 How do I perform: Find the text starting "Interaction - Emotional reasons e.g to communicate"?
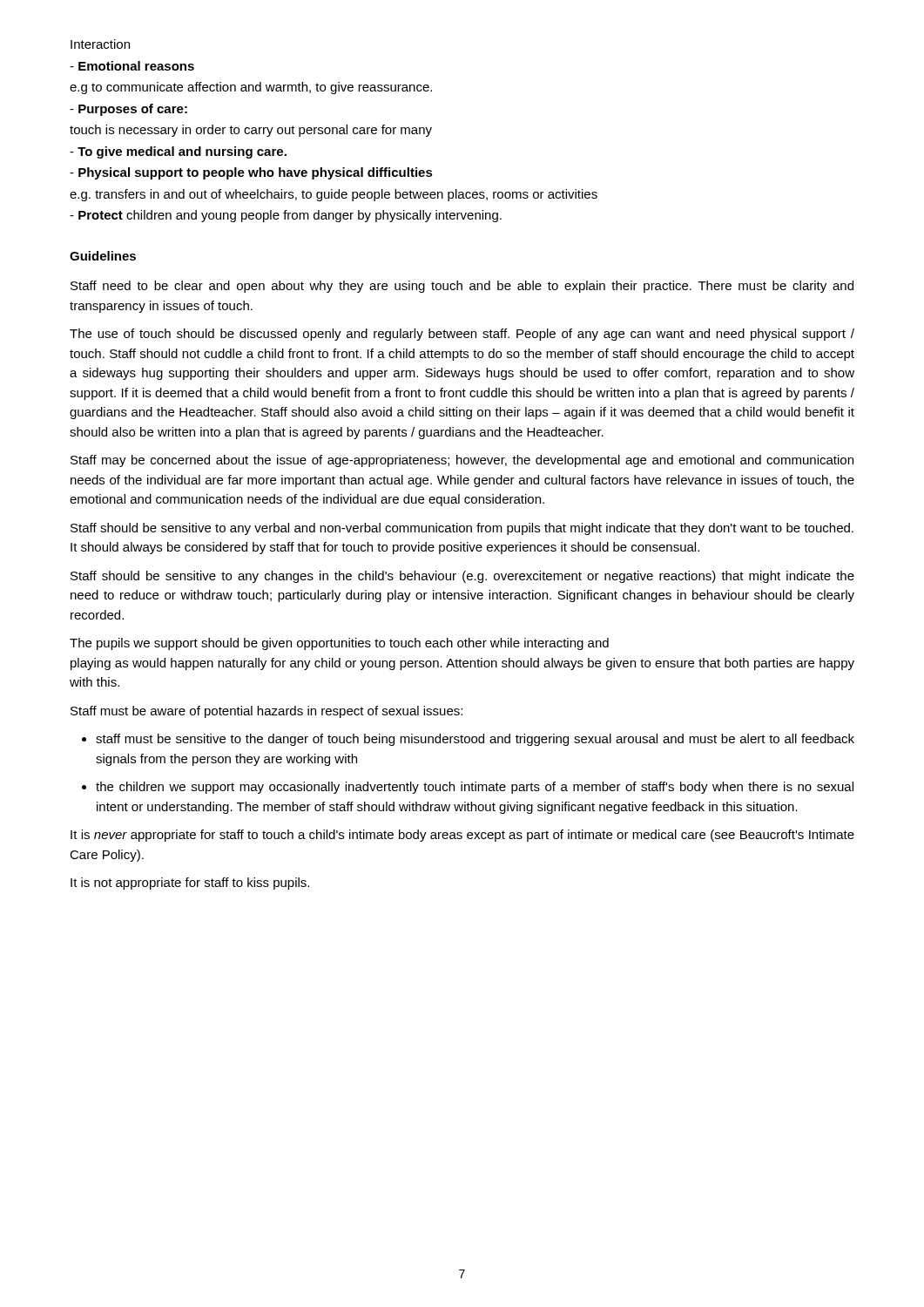(x=100, y=44)
